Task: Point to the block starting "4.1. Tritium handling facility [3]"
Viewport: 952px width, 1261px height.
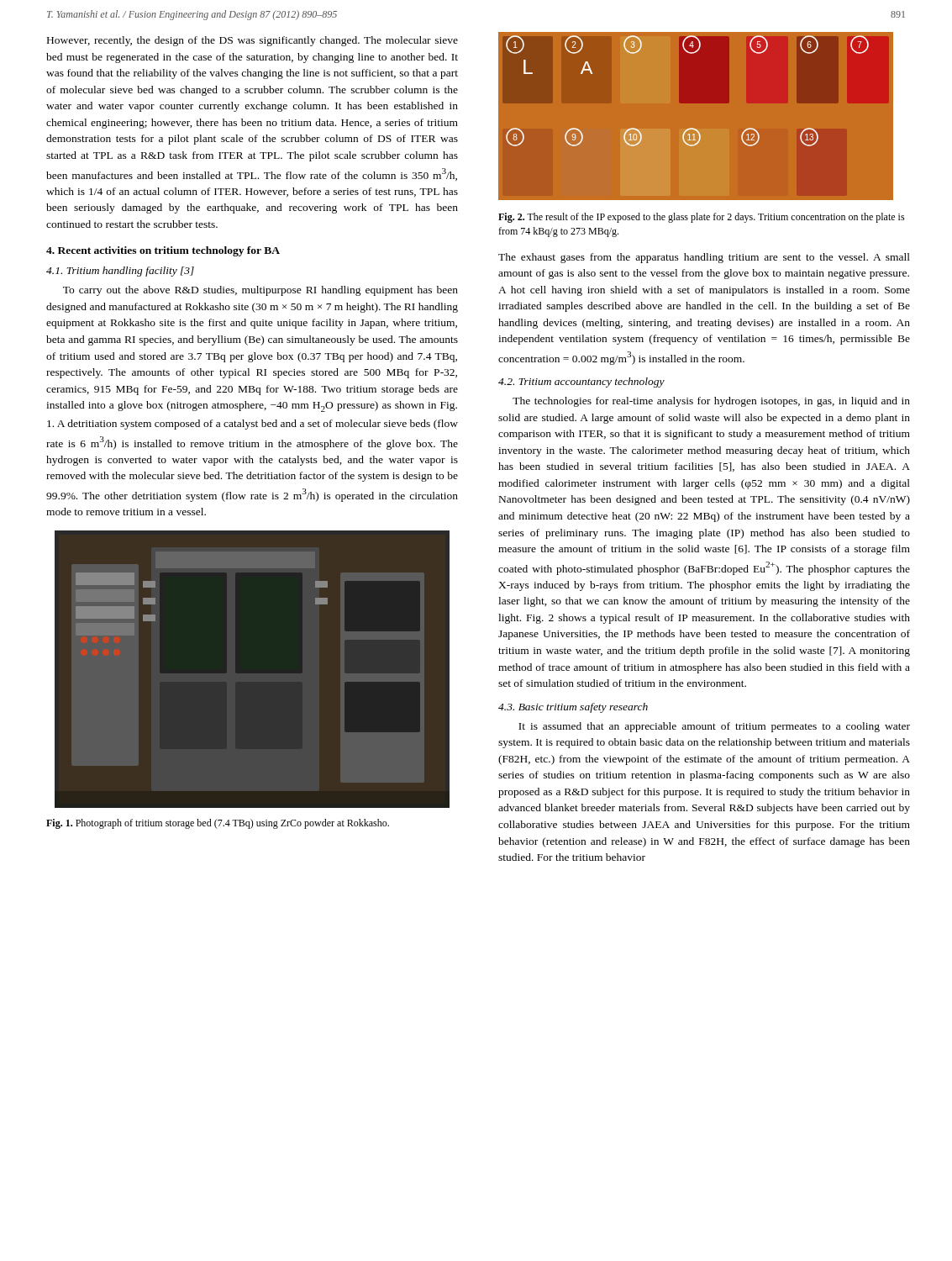Action: coord(120,270)
